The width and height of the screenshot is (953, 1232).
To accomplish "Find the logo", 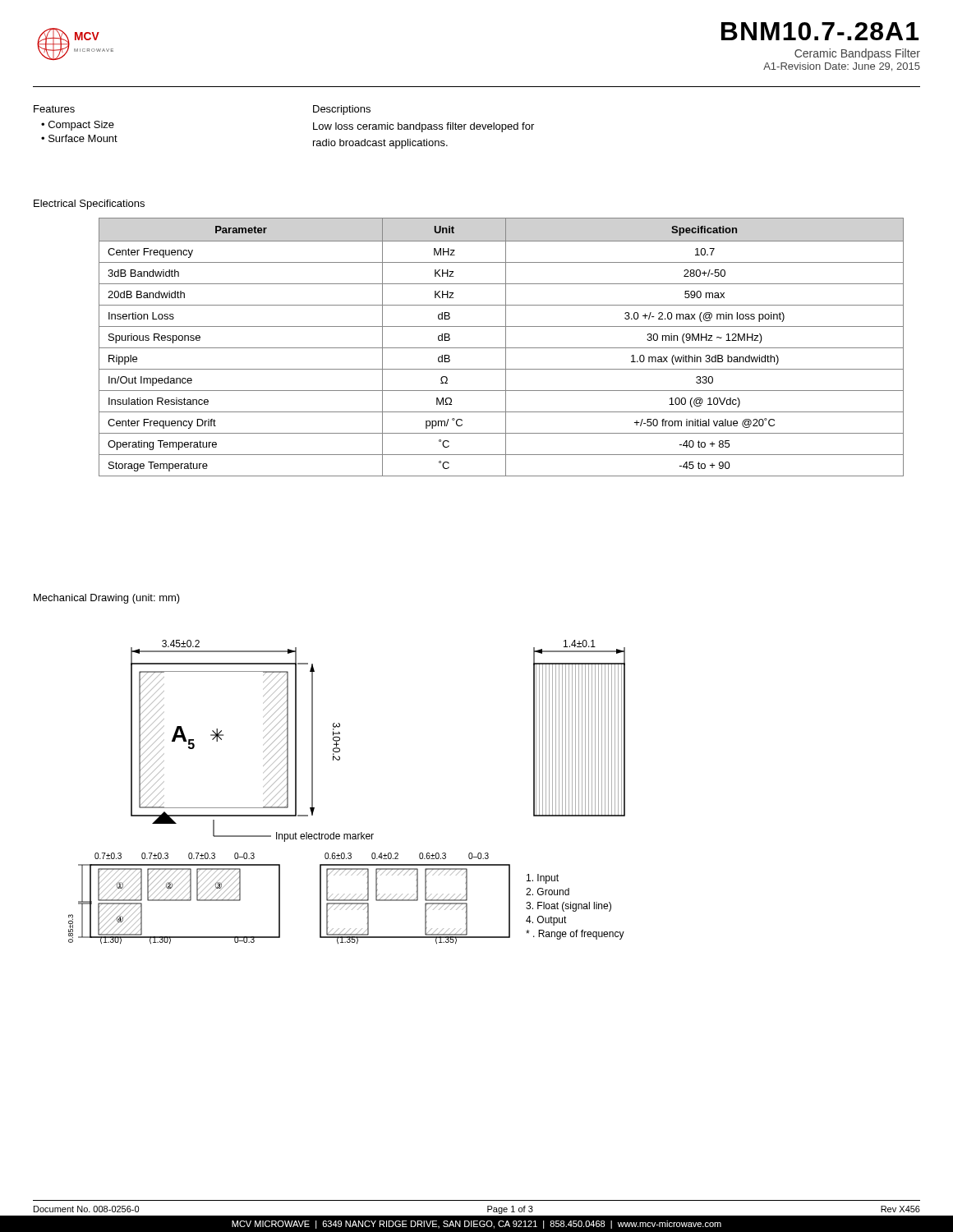I will coord(74,45).
